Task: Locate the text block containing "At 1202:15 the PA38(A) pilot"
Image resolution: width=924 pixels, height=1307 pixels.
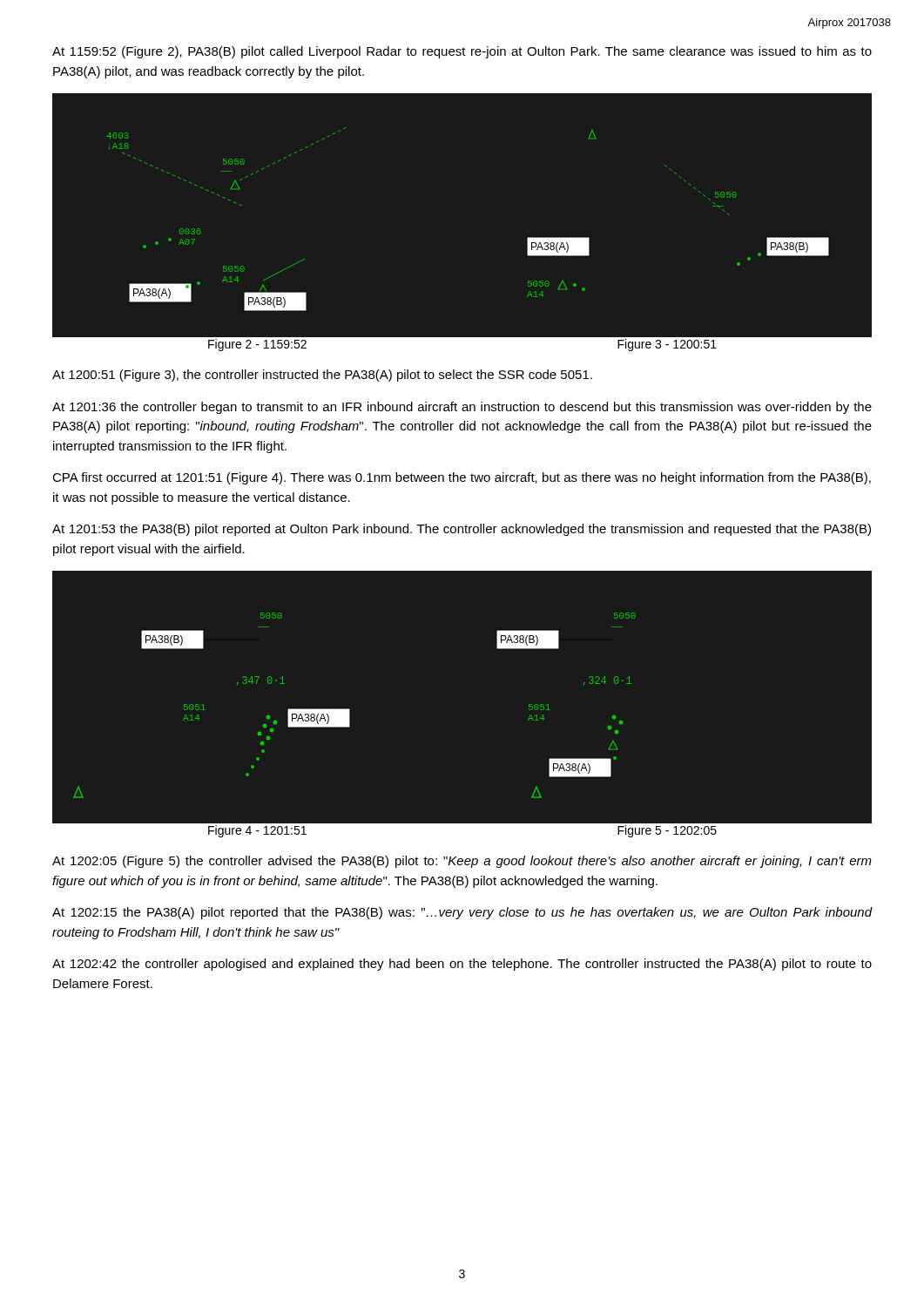Action: pos(462,922)
